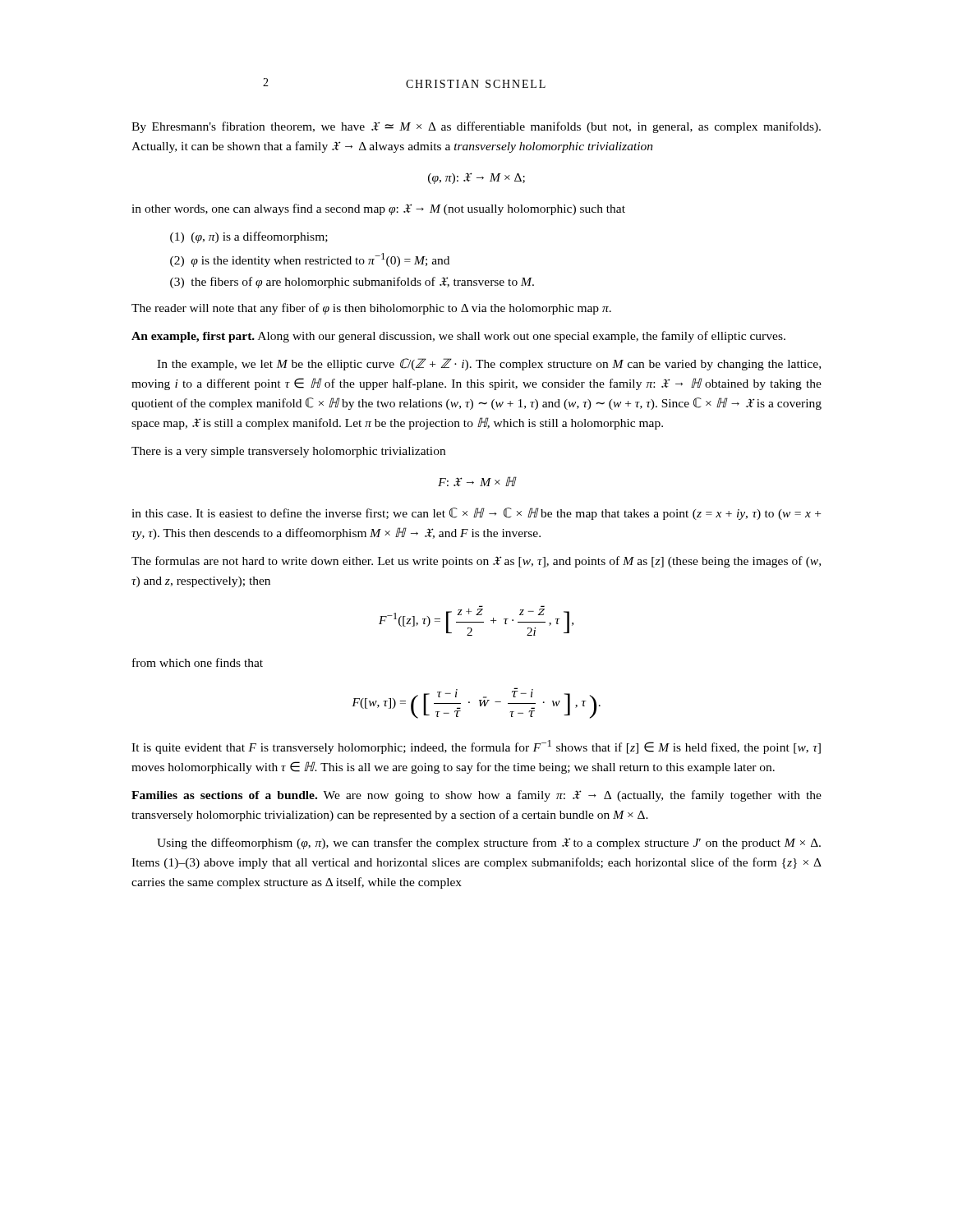Find the text block that reads "The reader will note that"

476,308
